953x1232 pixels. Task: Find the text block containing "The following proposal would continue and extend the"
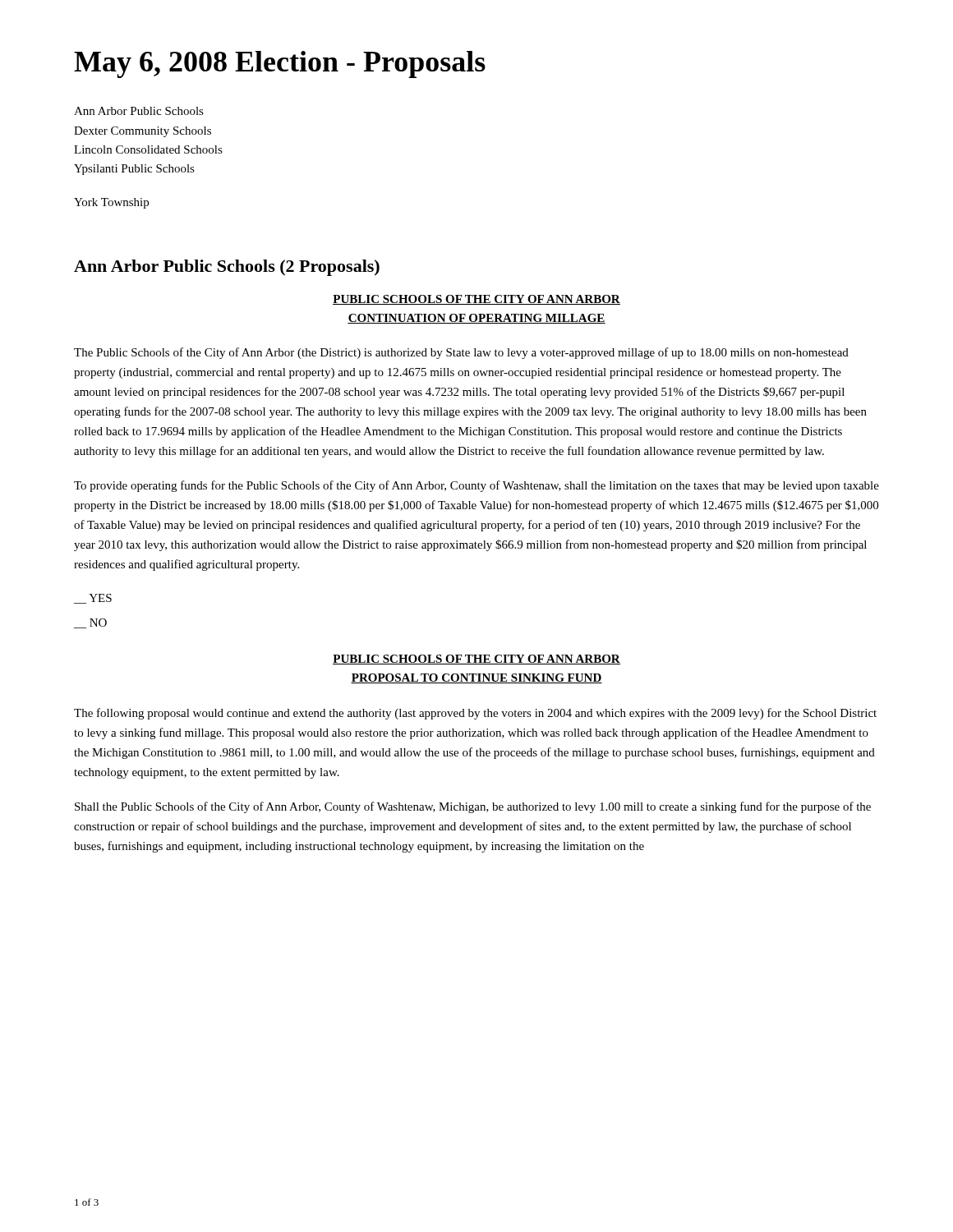(x=475, y=742)
